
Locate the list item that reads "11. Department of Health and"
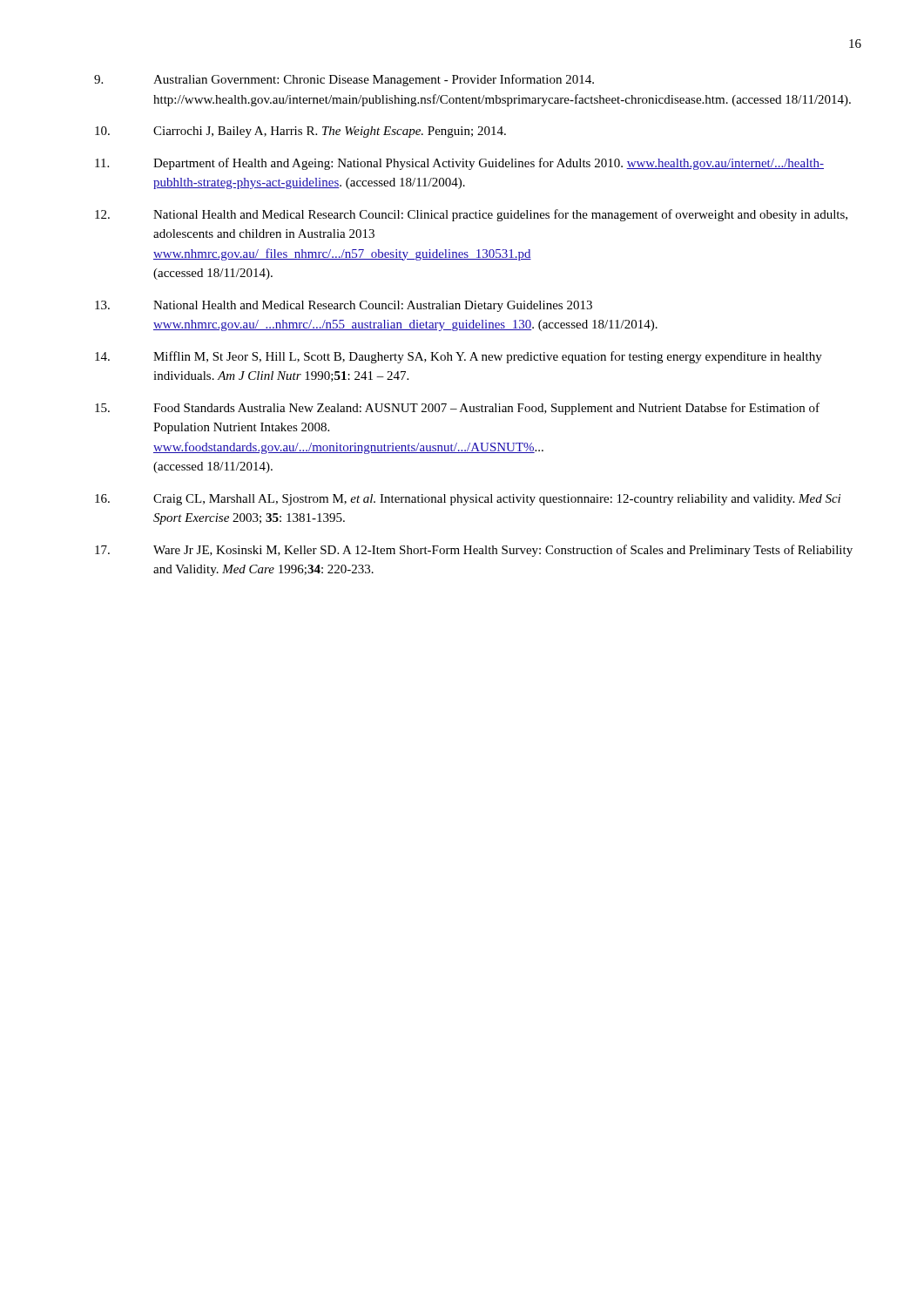point(478,173)
